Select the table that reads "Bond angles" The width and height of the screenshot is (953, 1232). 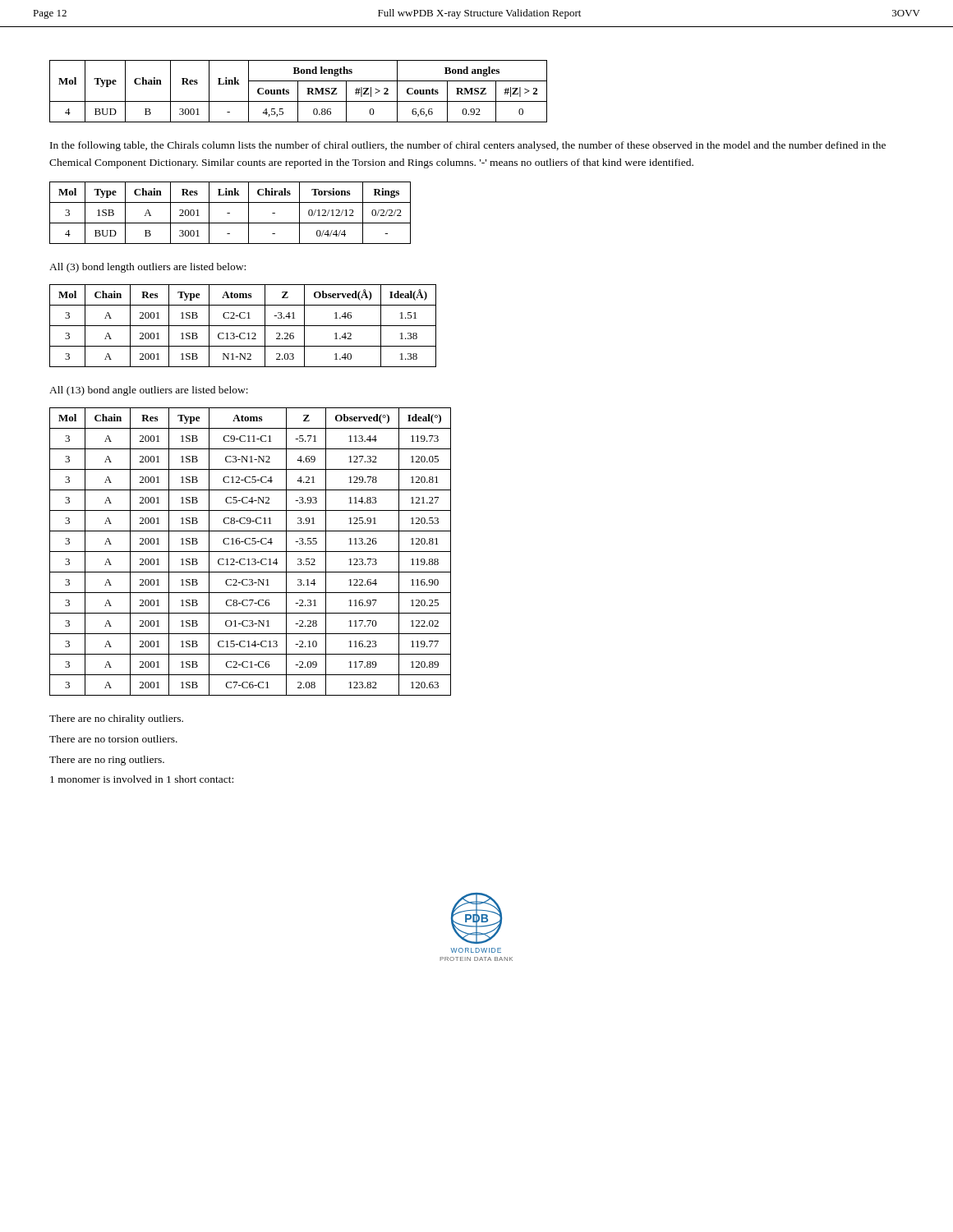(476, 91)
